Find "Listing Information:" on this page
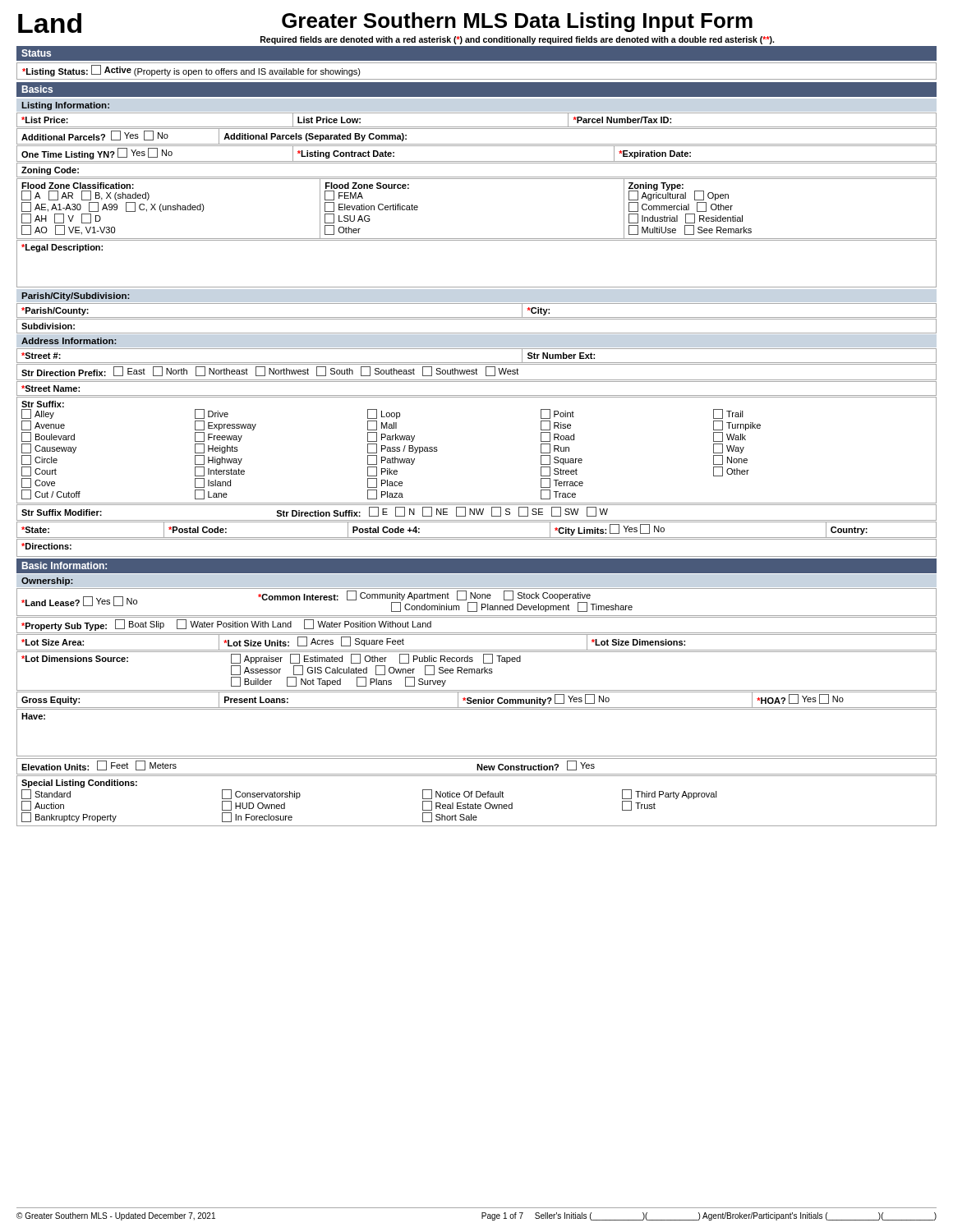Image resolution: width=953 pixels, height=1232 pixels. (x=66, y=105)
